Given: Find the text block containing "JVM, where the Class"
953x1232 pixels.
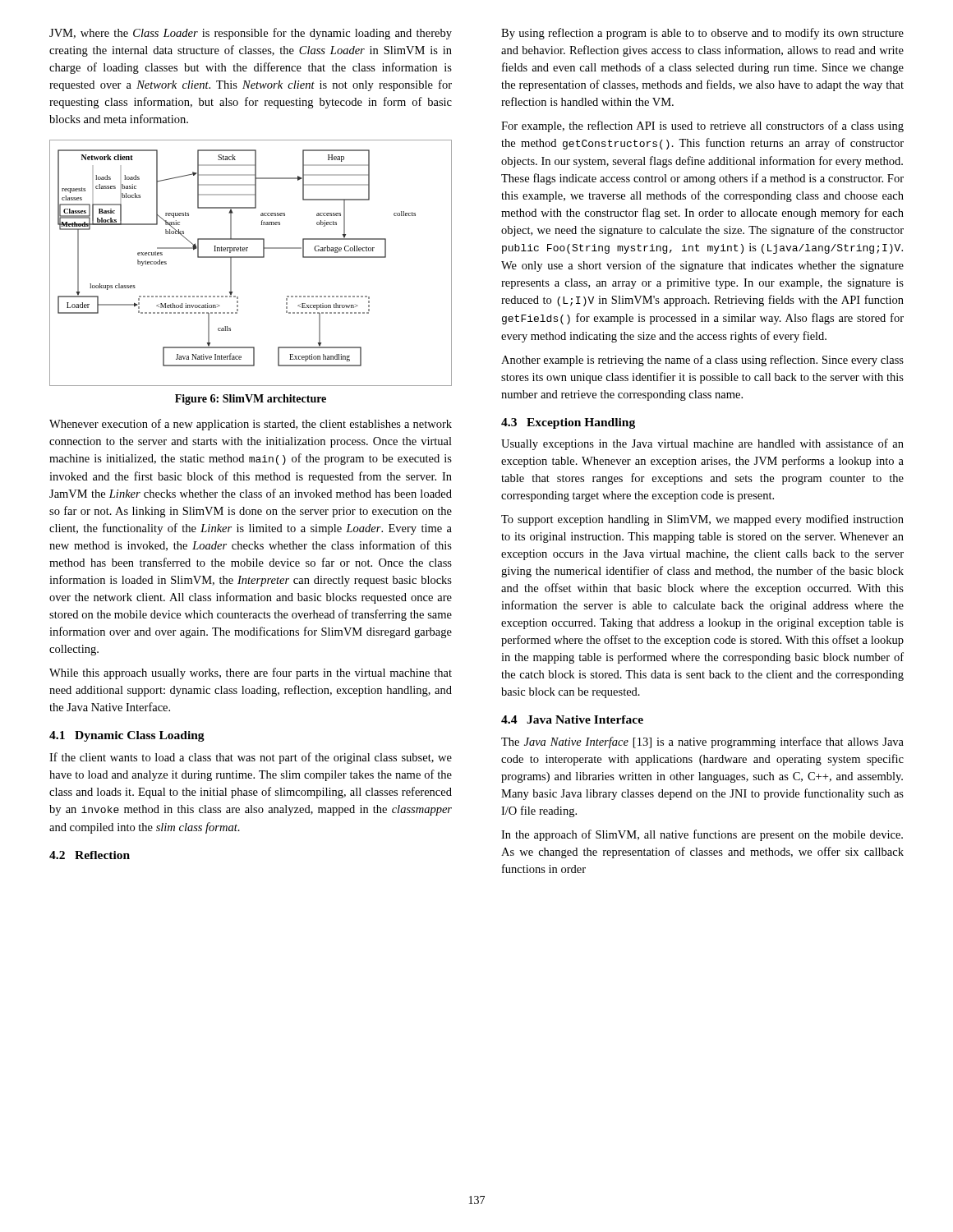Looking at the screenshot, I should click(x=251, y=76).
